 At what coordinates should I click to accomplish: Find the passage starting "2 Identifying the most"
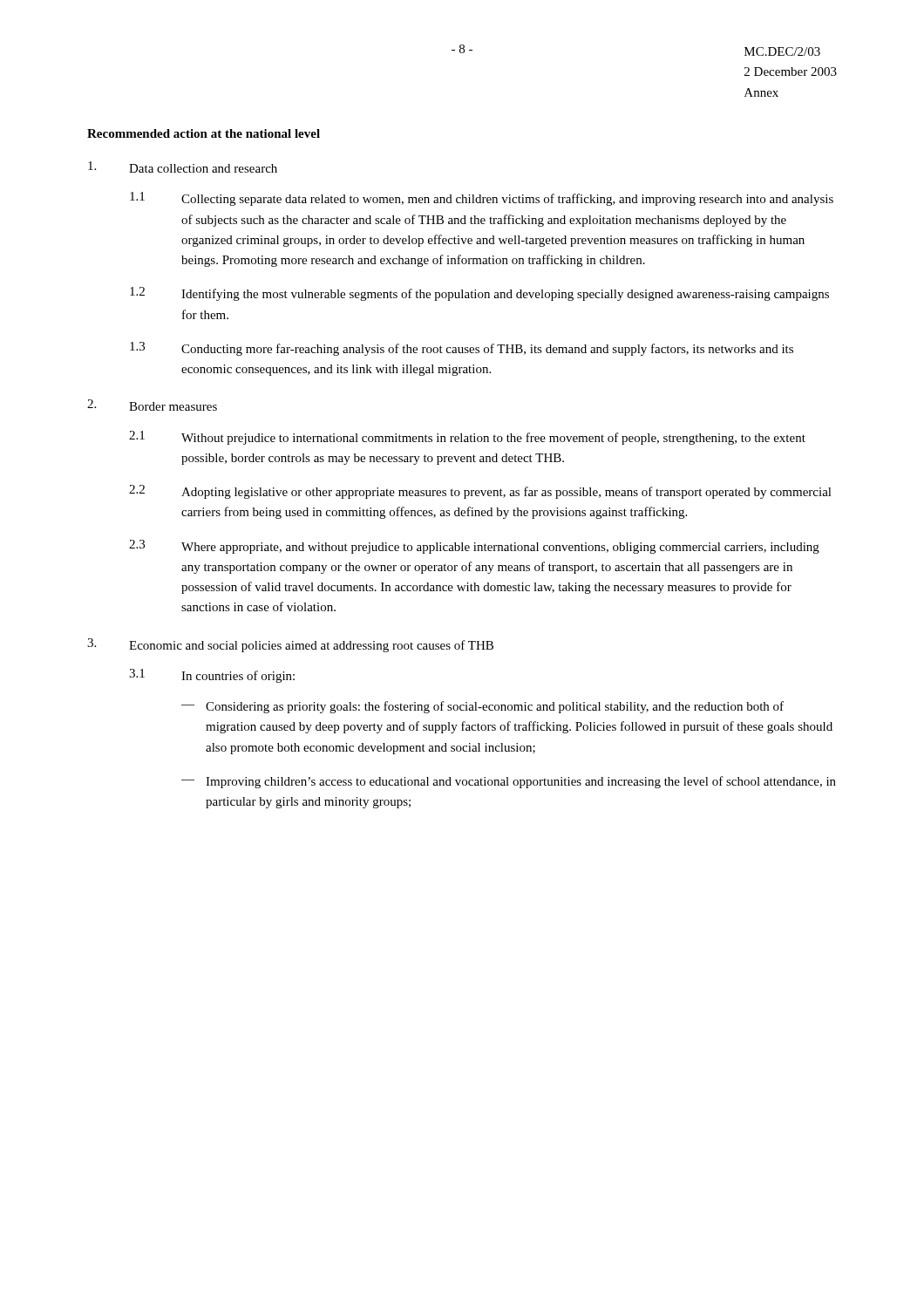pos(483,305)
